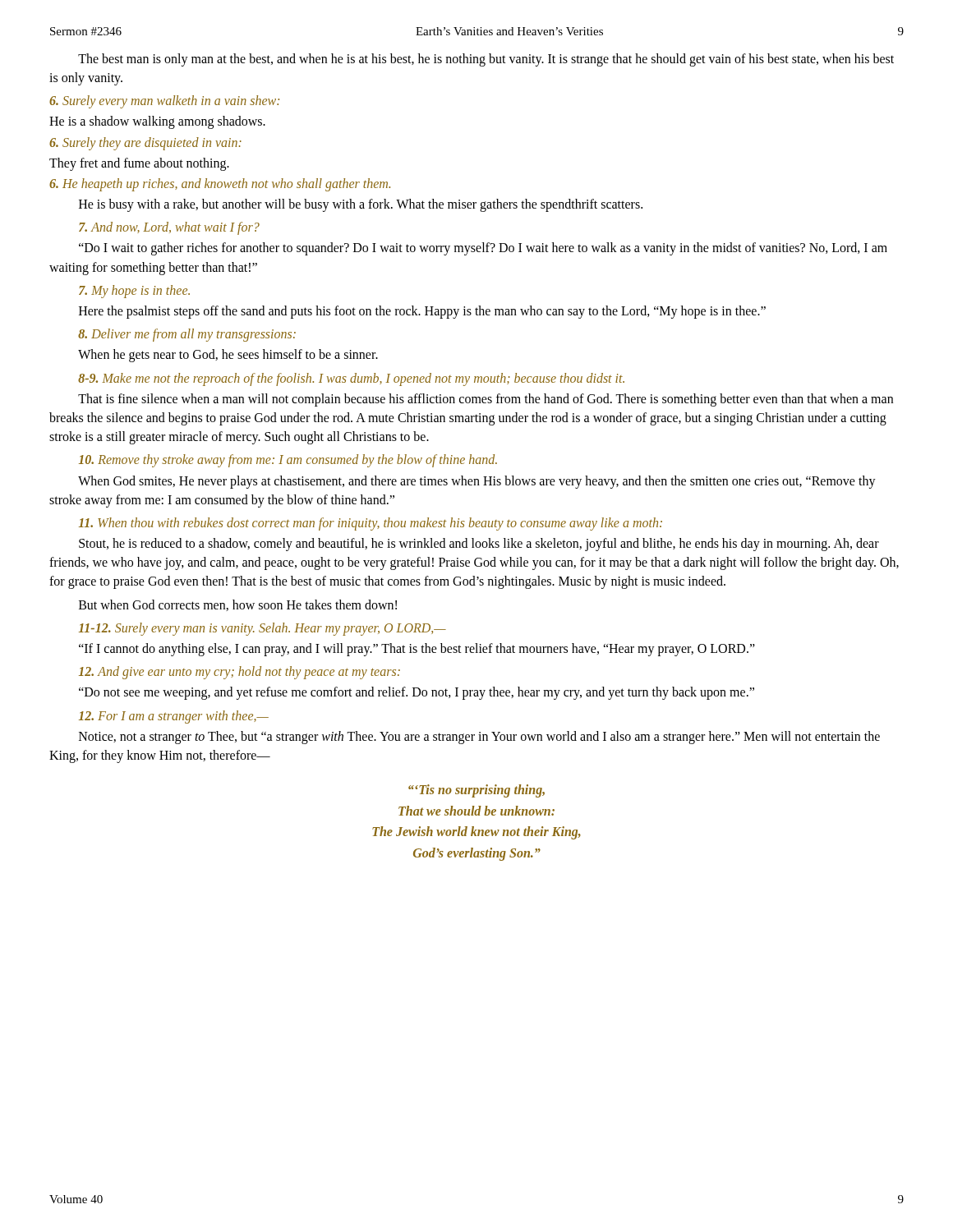Click the passage that begins "8. Deliver me"

187,334
